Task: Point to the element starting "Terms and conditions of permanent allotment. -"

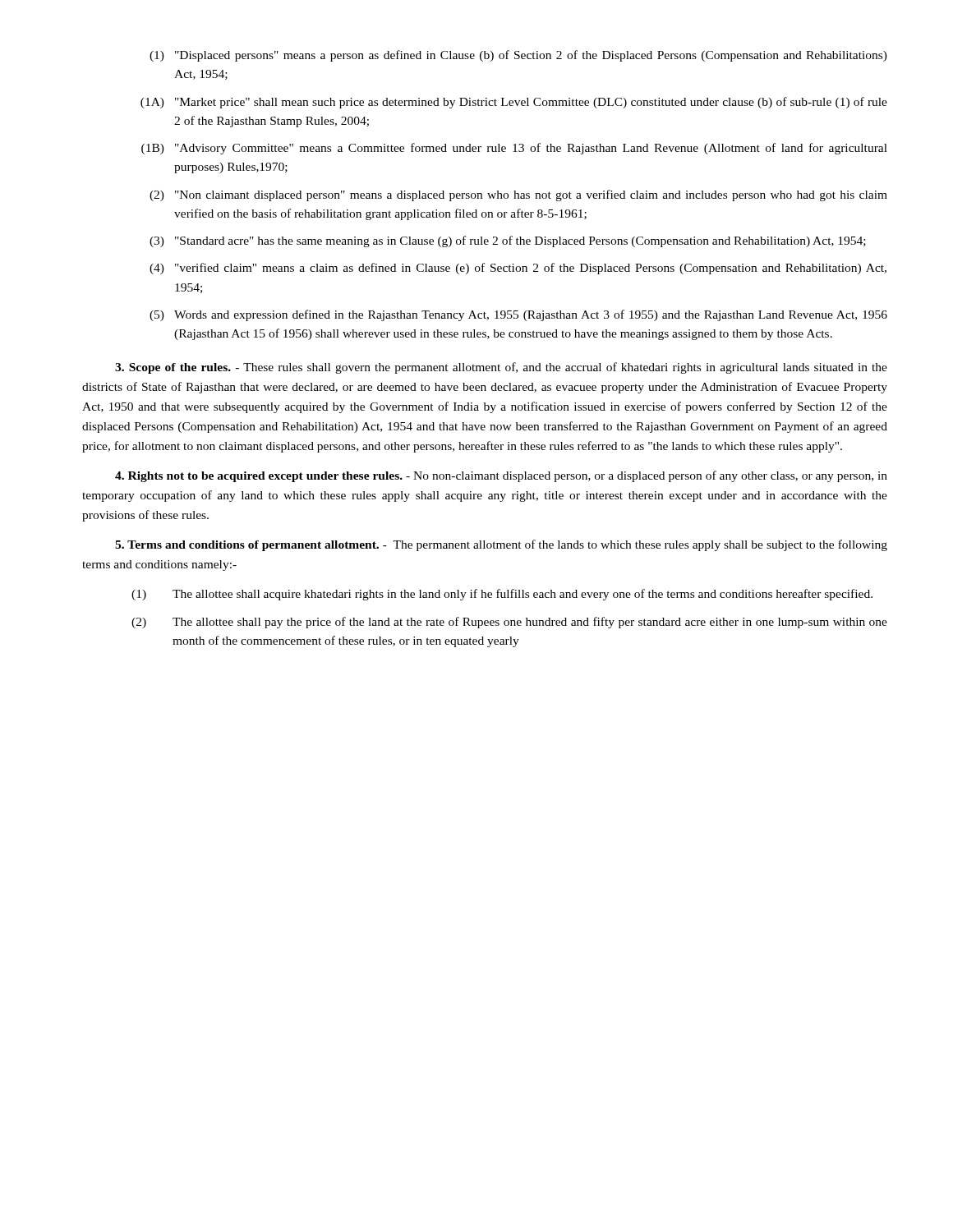Action: point(485,554)
